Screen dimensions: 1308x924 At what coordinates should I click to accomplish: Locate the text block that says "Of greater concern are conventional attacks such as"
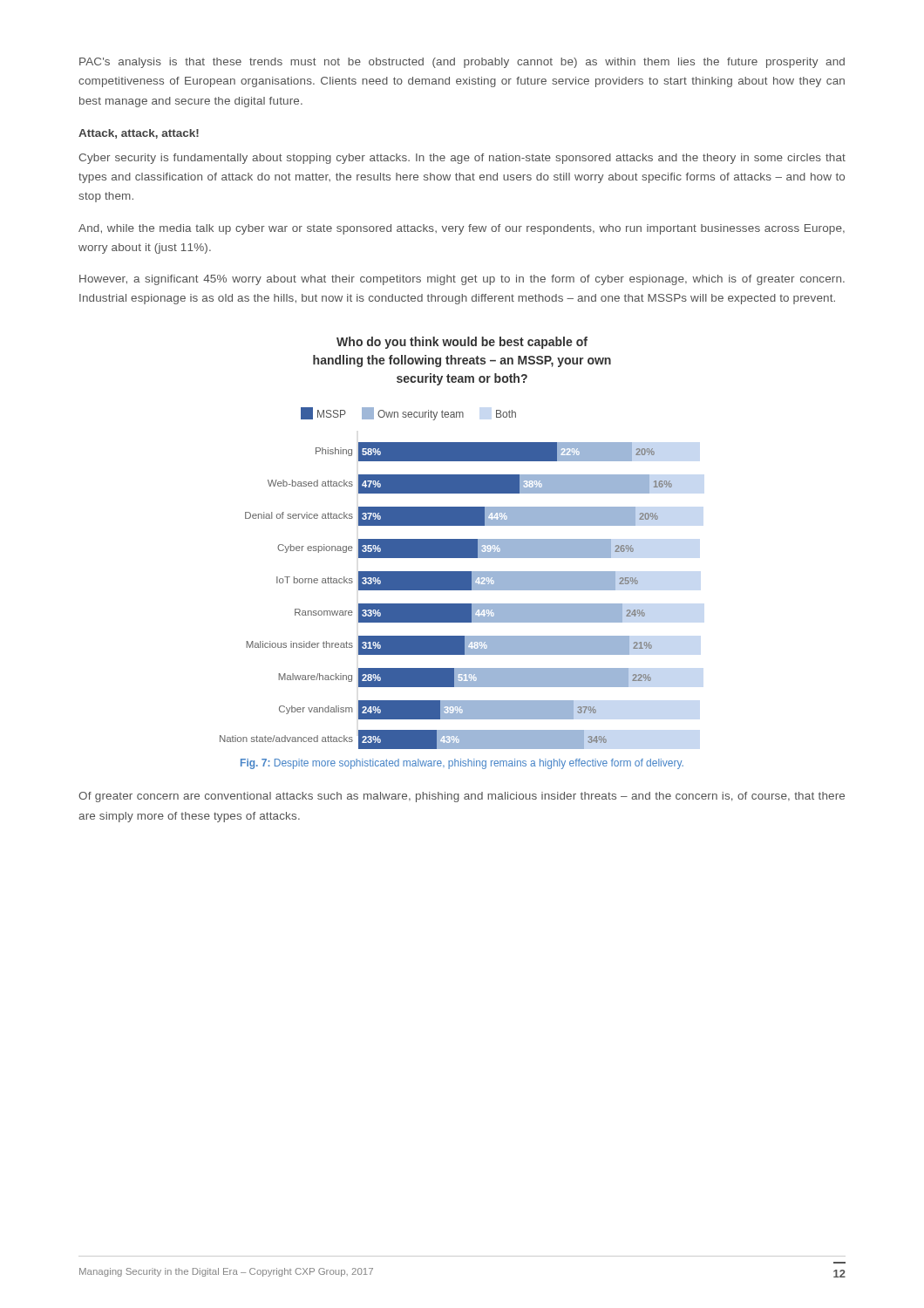[x=462, y=806]
